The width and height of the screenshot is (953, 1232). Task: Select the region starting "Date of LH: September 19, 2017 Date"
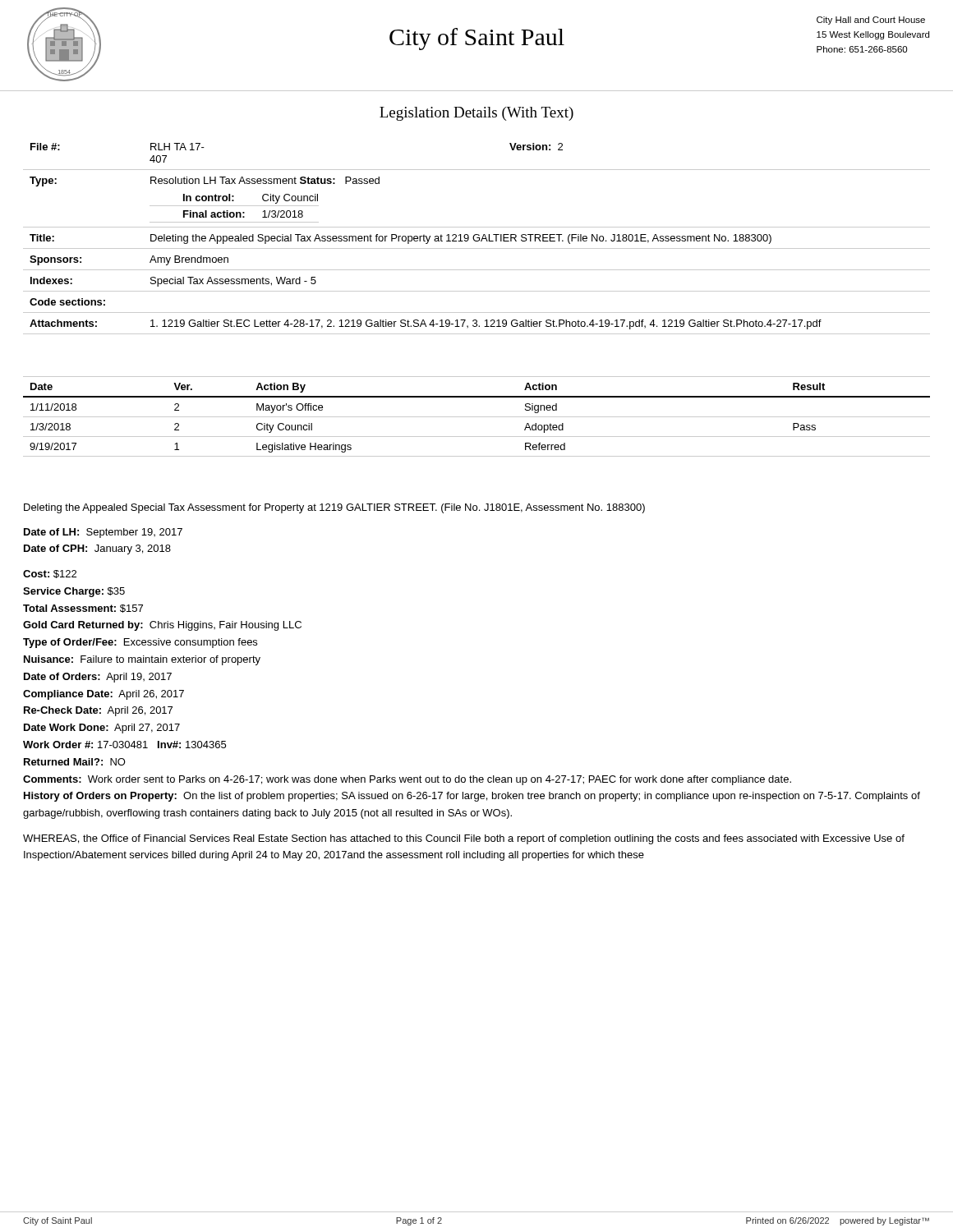(x=103, y=540)
